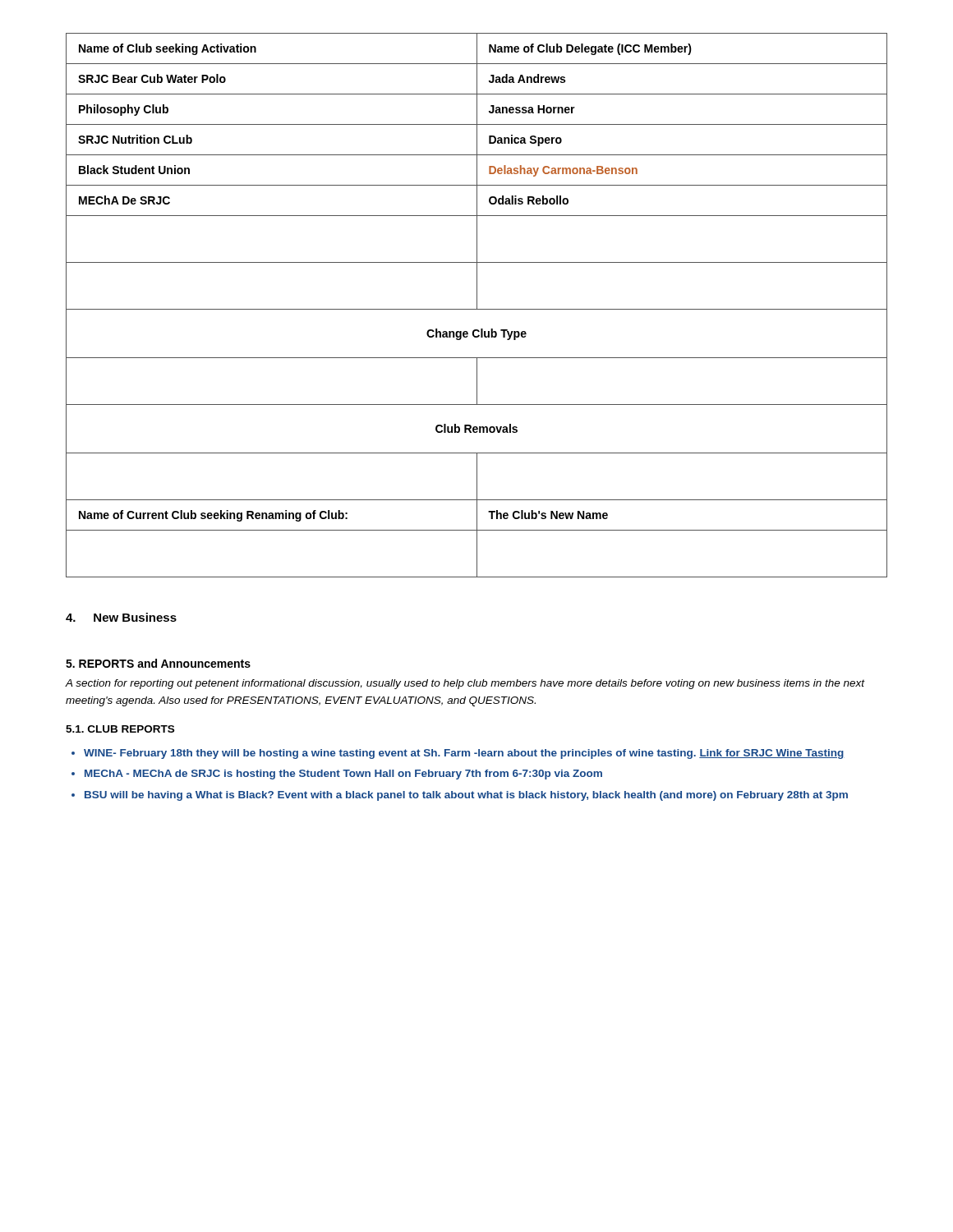Click on the list item that reads "WINE- February 18th they will be hosting a"
Viewport: 953px width, 1232px height.
coord(464,753)
